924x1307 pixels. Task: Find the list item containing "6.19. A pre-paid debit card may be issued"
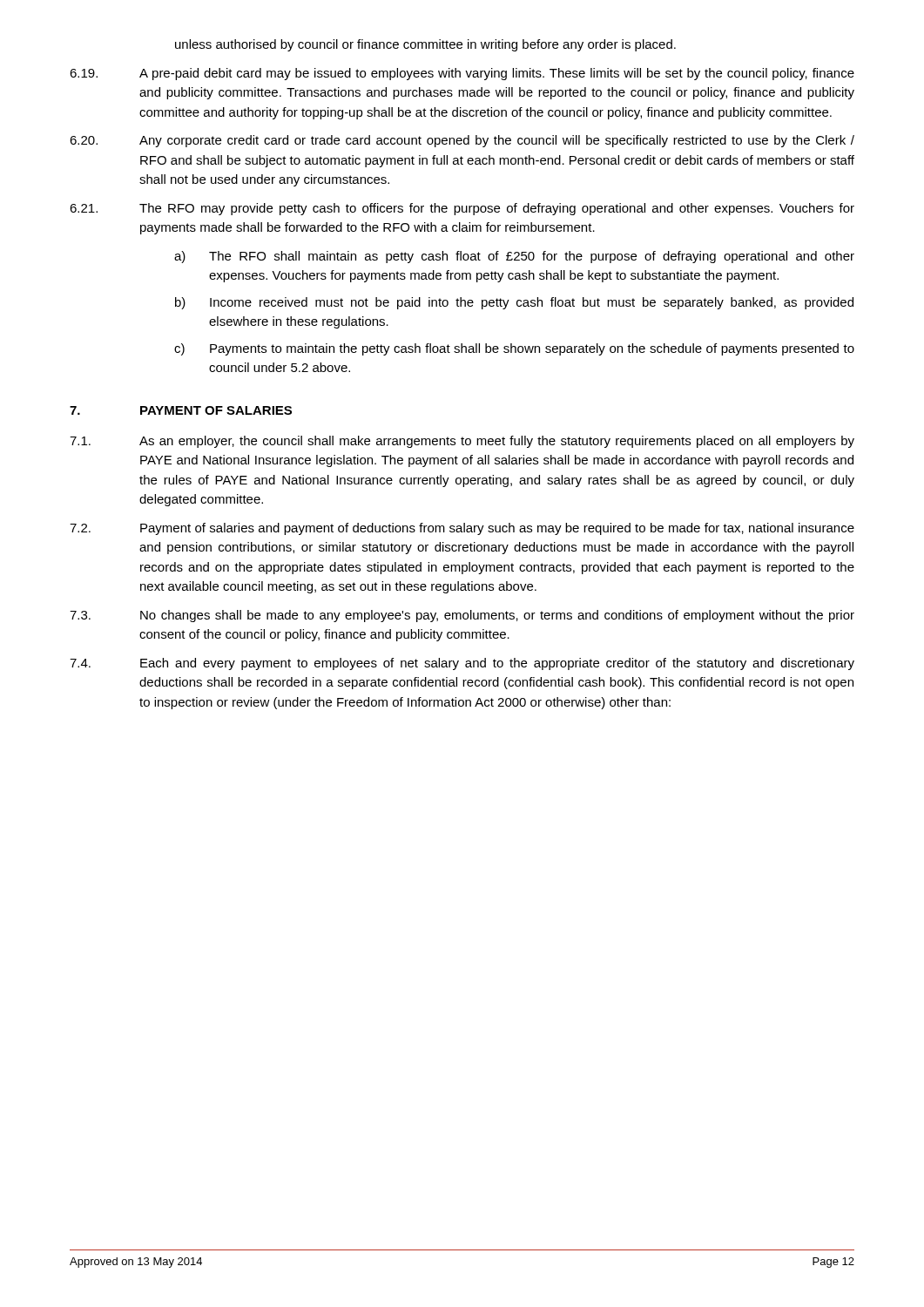(462, 93)
